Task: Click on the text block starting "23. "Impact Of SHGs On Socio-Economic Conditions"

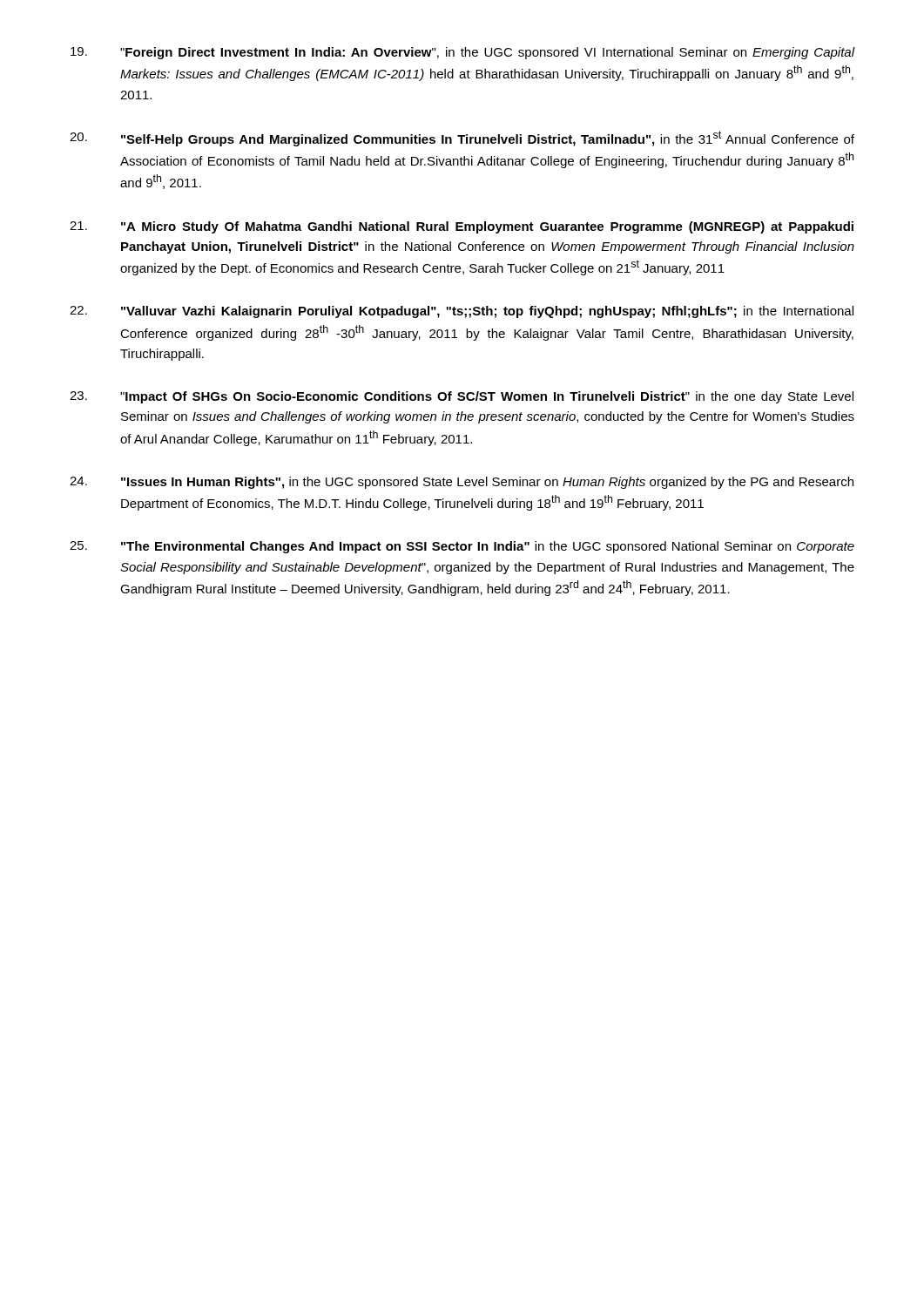Action: click(462, 417)
